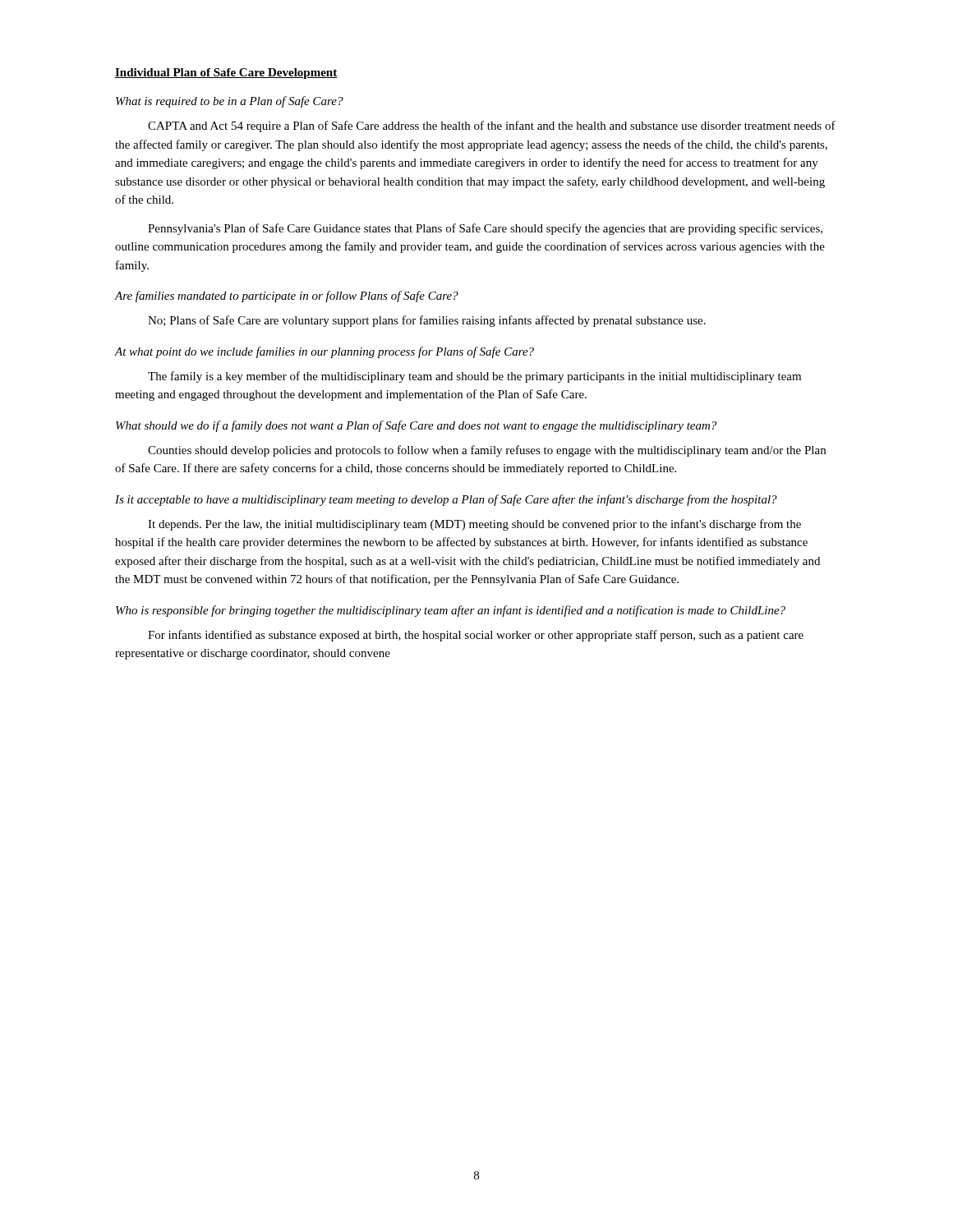Locate the text block that says "Who is responsible for"
This screenshot has width=953, height=1232.
point(450,610)
